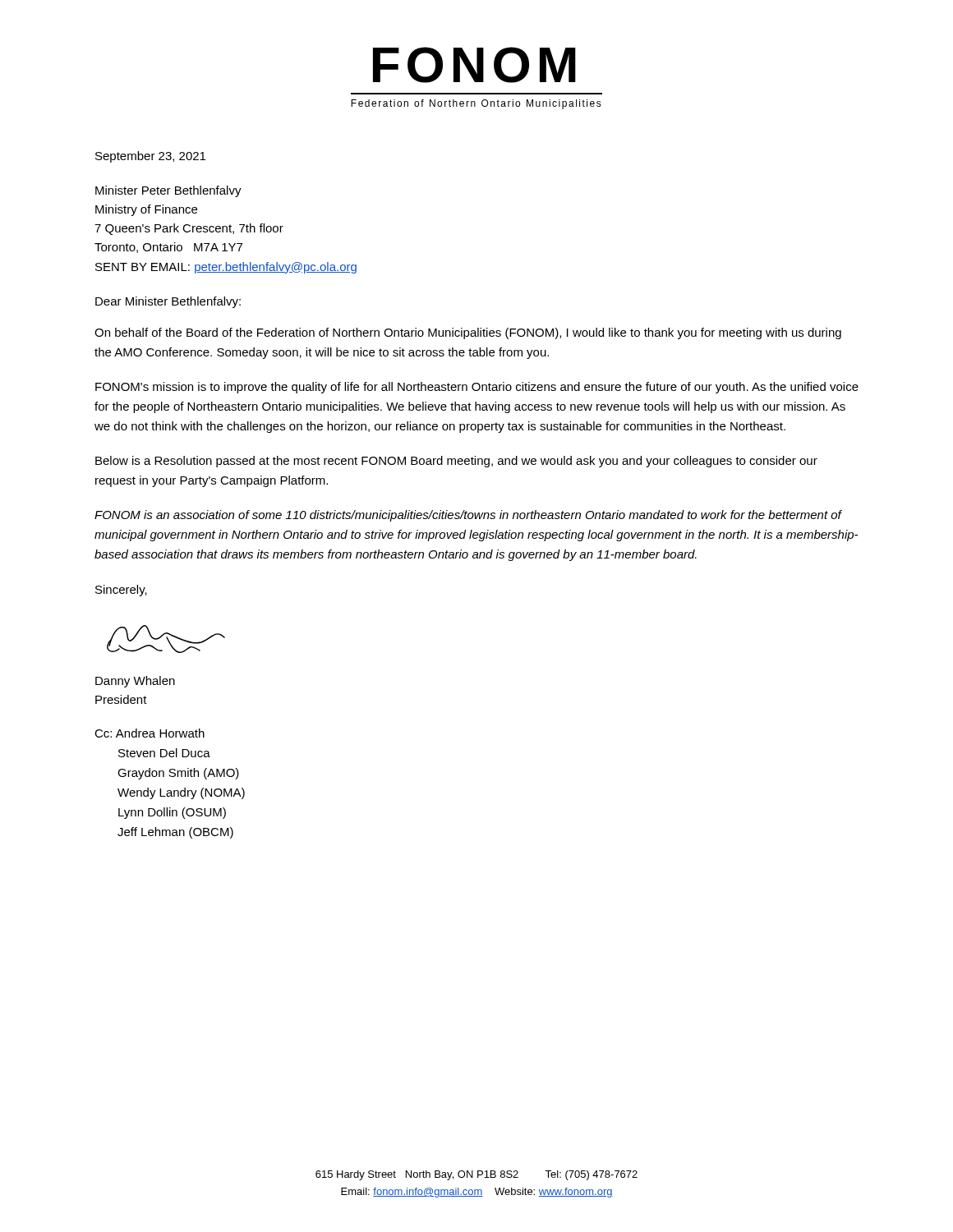Locate the text block containing "Below is a Resolution passed at the"
The height and width of the screenshot is (1232, 953).
pyautogui.click(x=456, y=470)
